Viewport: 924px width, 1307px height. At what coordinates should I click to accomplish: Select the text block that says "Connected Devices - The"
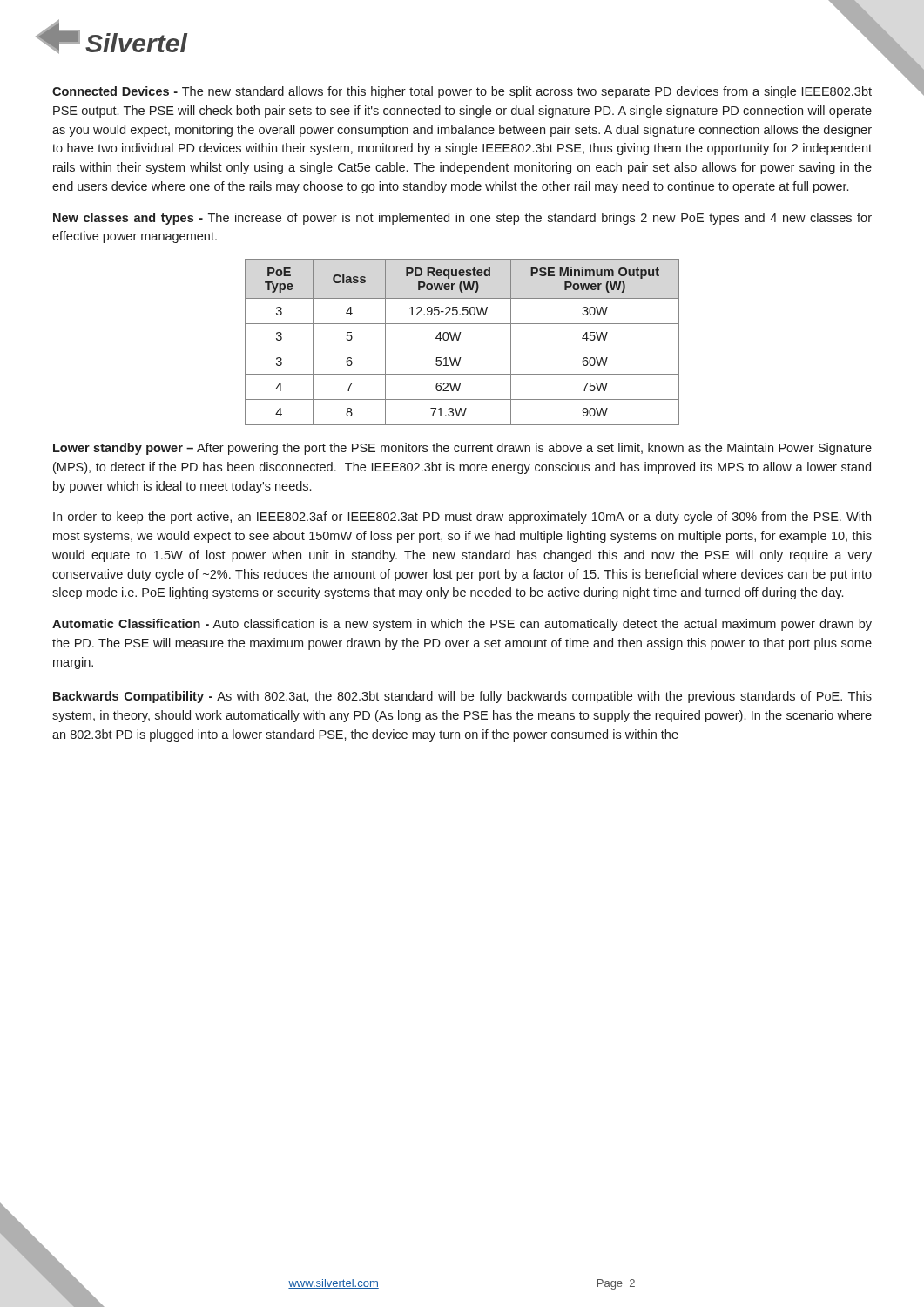click(462, 139)
